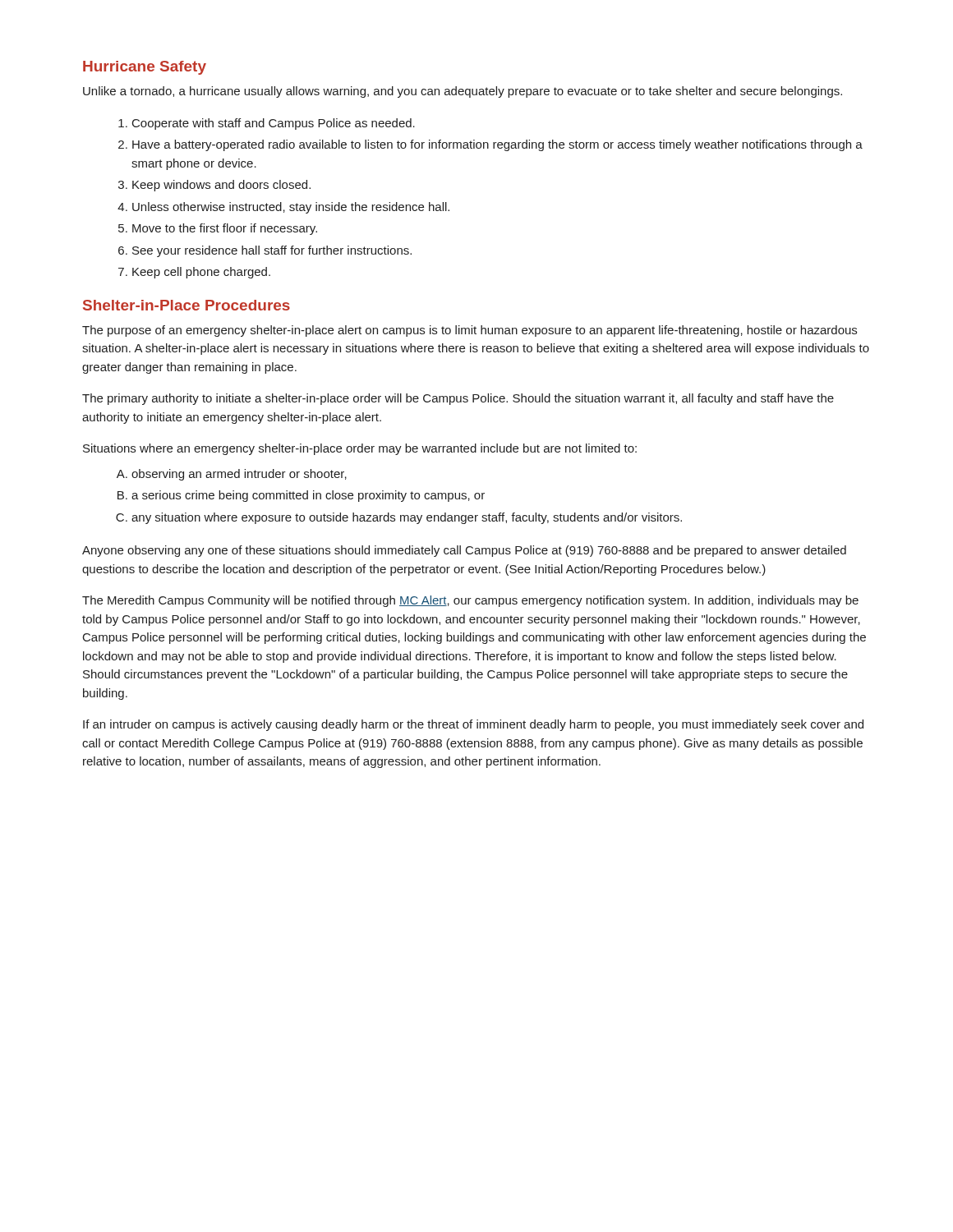
Task: Click on the element starting "observing an armed intruder or"
Action: (239, 475)
